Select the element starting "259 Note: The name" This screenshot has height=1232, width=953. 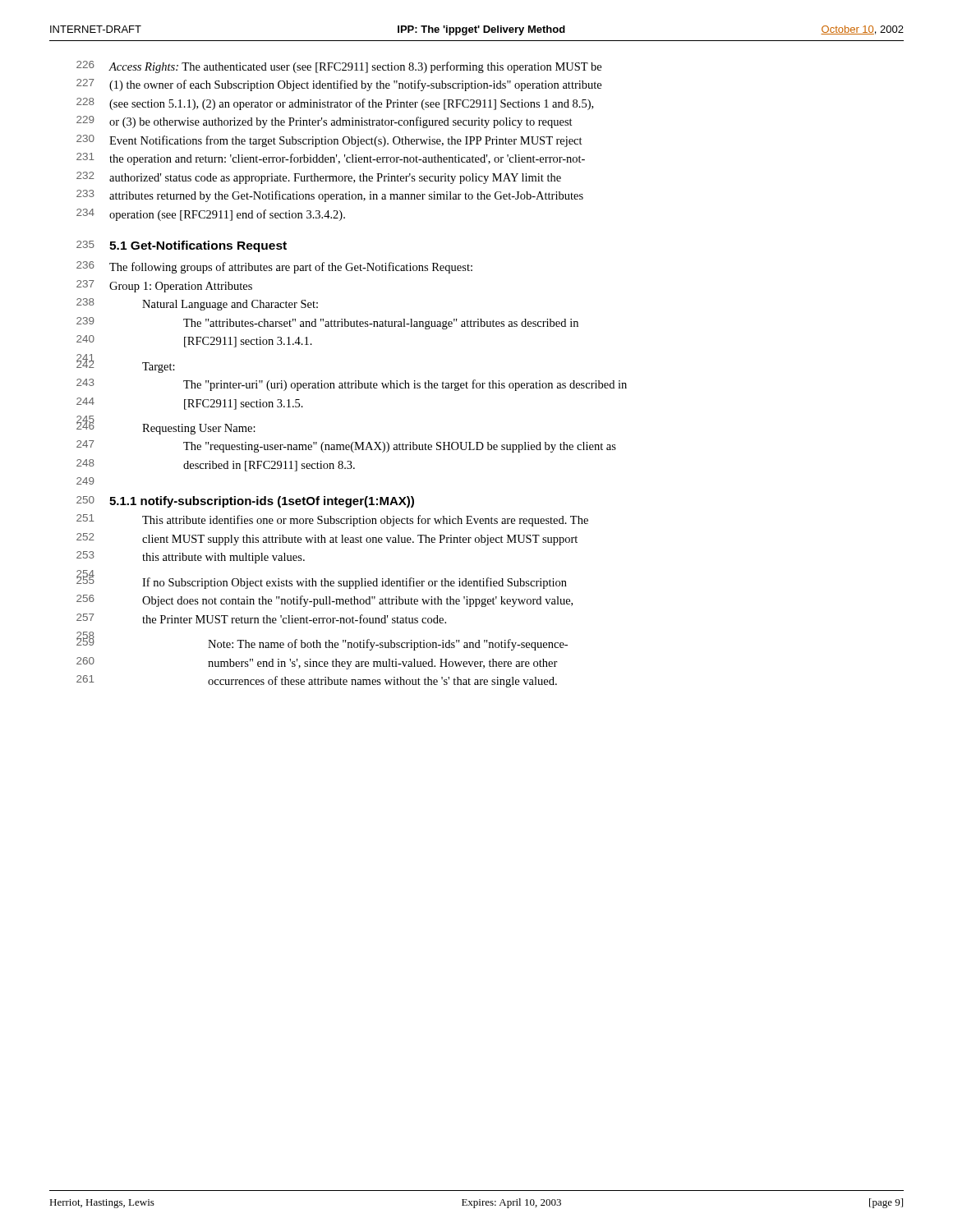pyautogui.click(x=476, y=663)
